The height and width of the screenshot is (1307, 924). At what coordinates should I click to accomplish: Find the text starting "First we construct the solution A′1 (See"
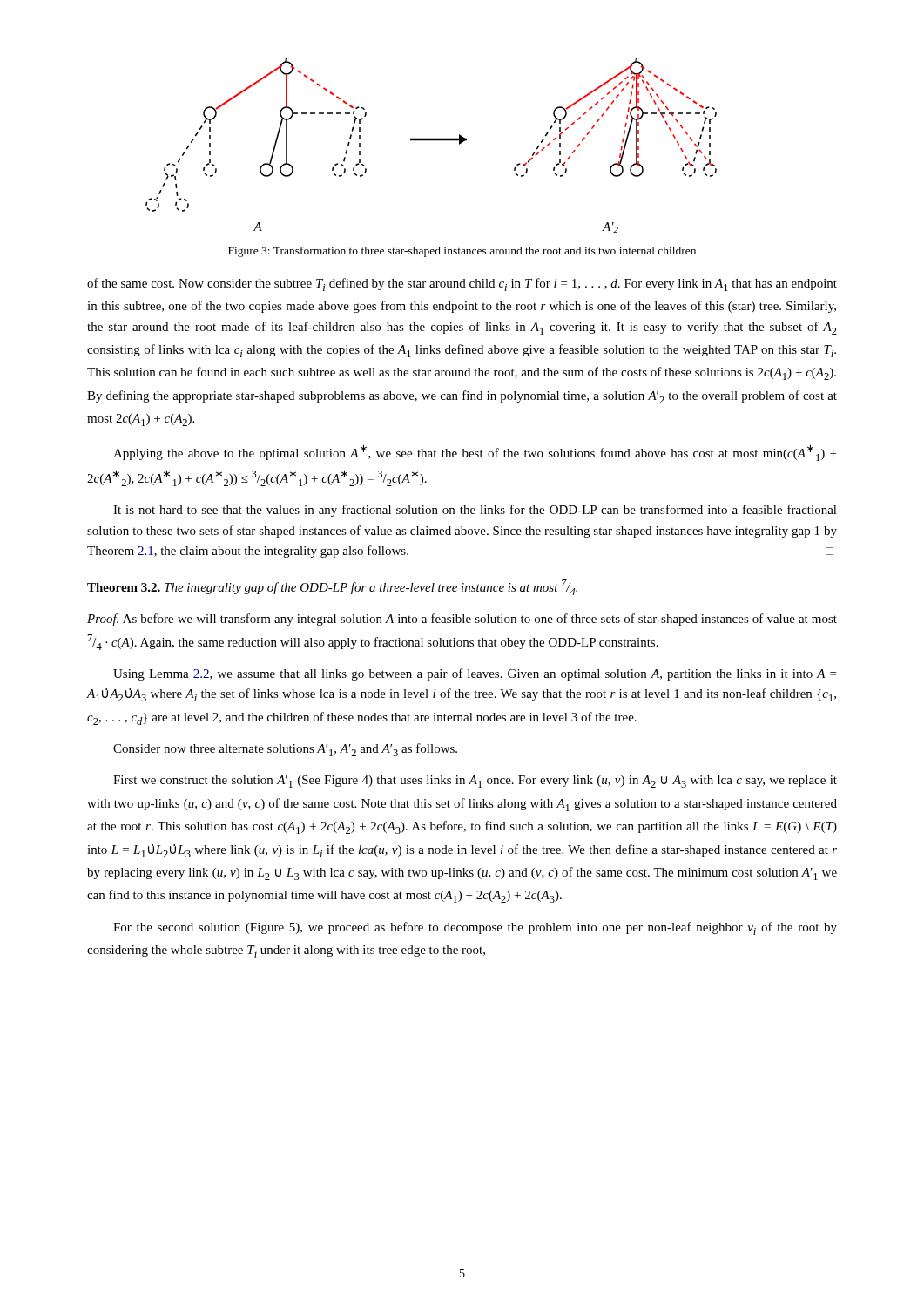click(x=462, y=839)
